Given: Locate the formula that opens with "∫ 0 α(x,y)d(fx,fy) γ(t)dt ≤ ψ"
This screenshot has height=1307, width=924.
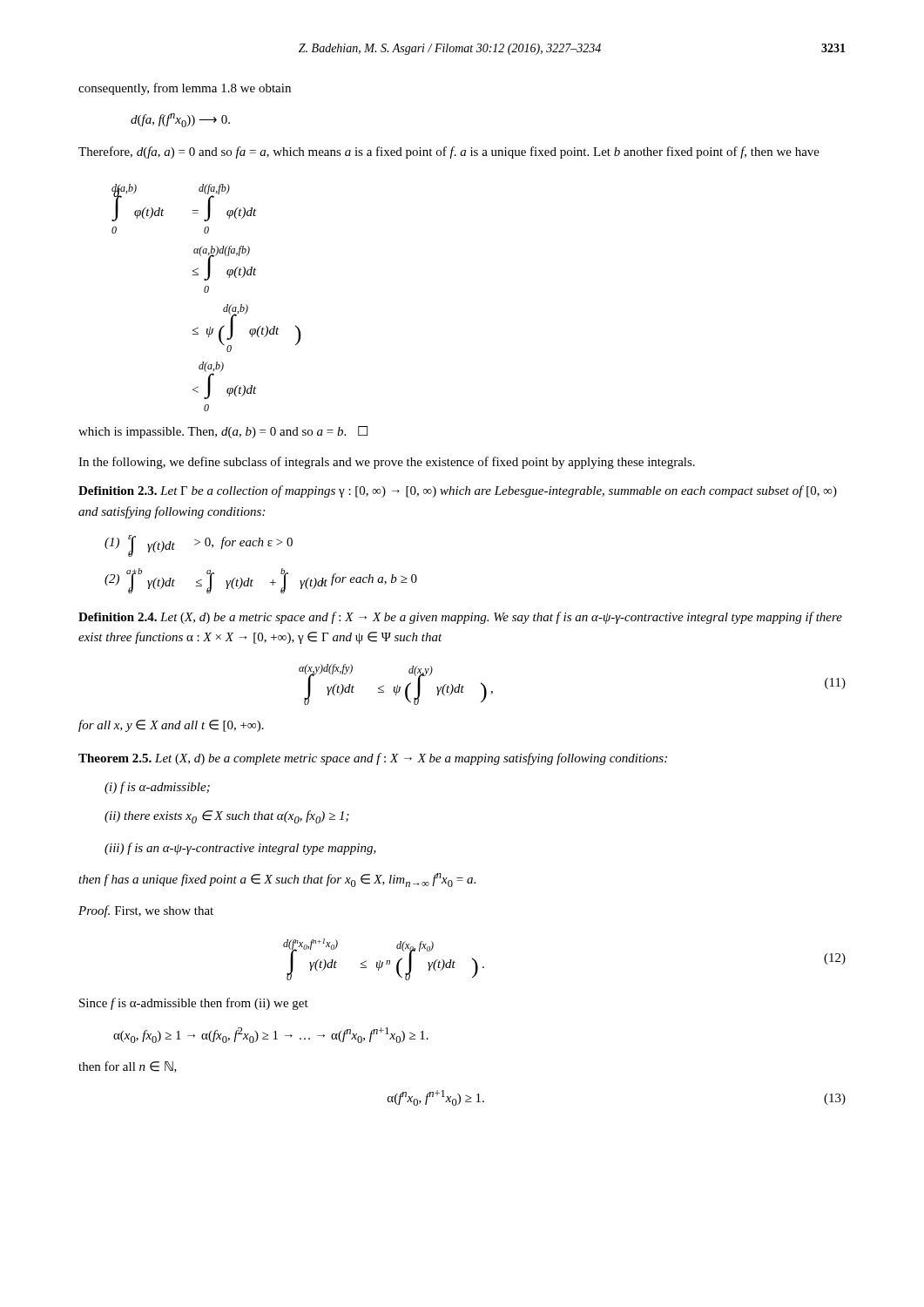Looking at the screenshot, I should click(462, 683).
